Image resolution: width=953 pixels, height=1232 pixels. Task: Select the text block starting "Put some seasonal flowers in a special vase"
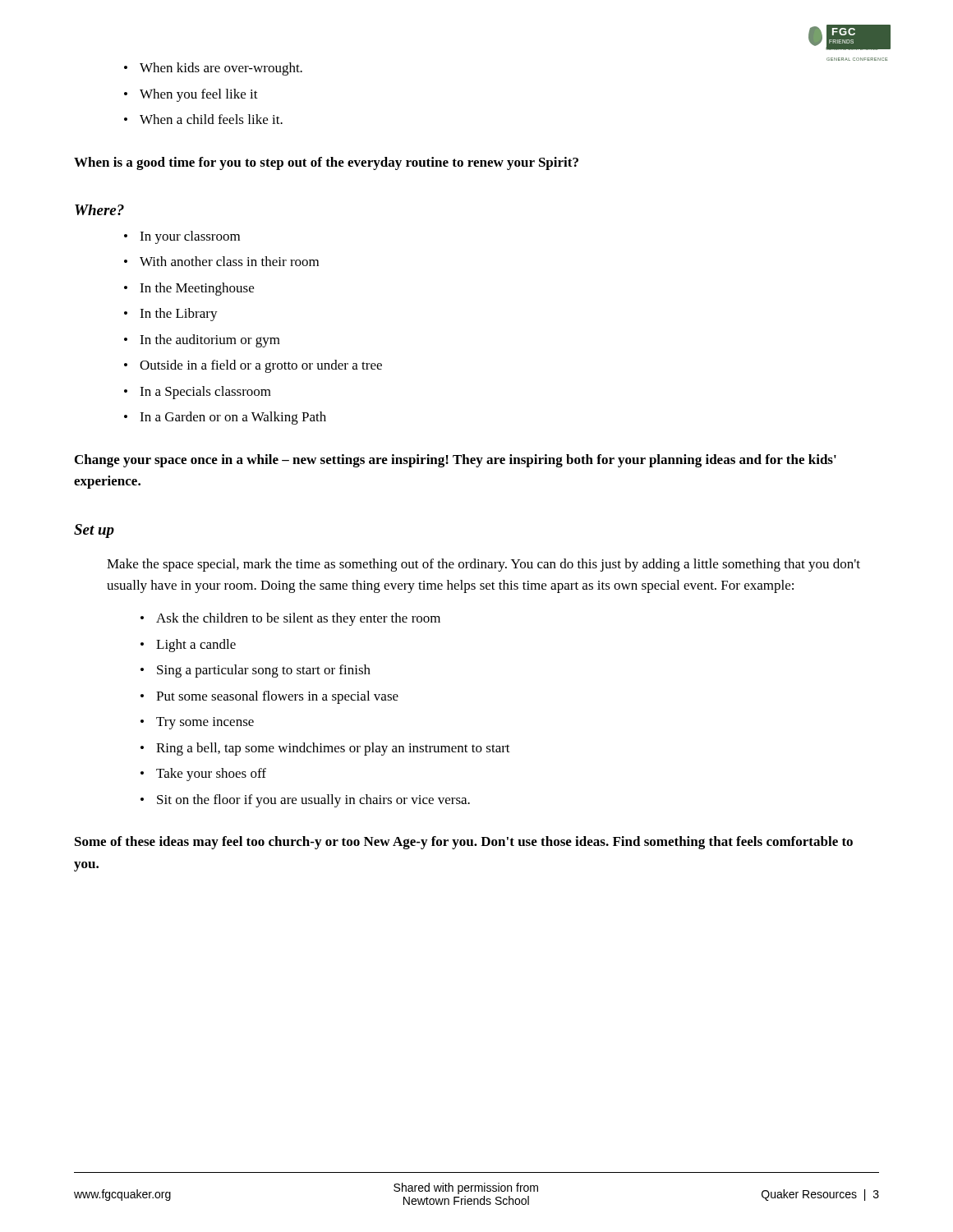269,697
